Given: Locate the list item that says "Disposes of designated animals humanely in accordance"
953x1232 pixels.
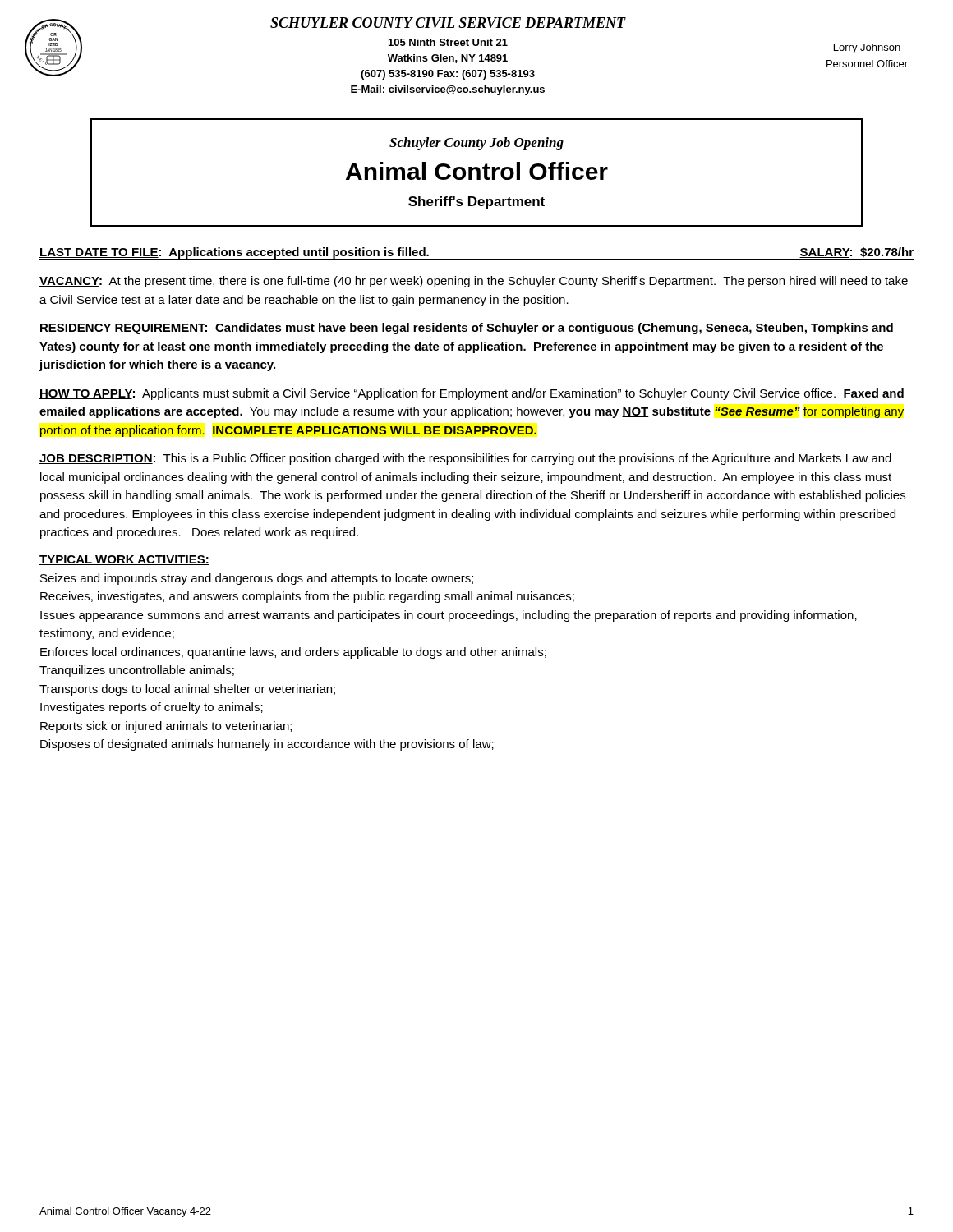Looking at the screenshot, I should [x=267, y=744].
